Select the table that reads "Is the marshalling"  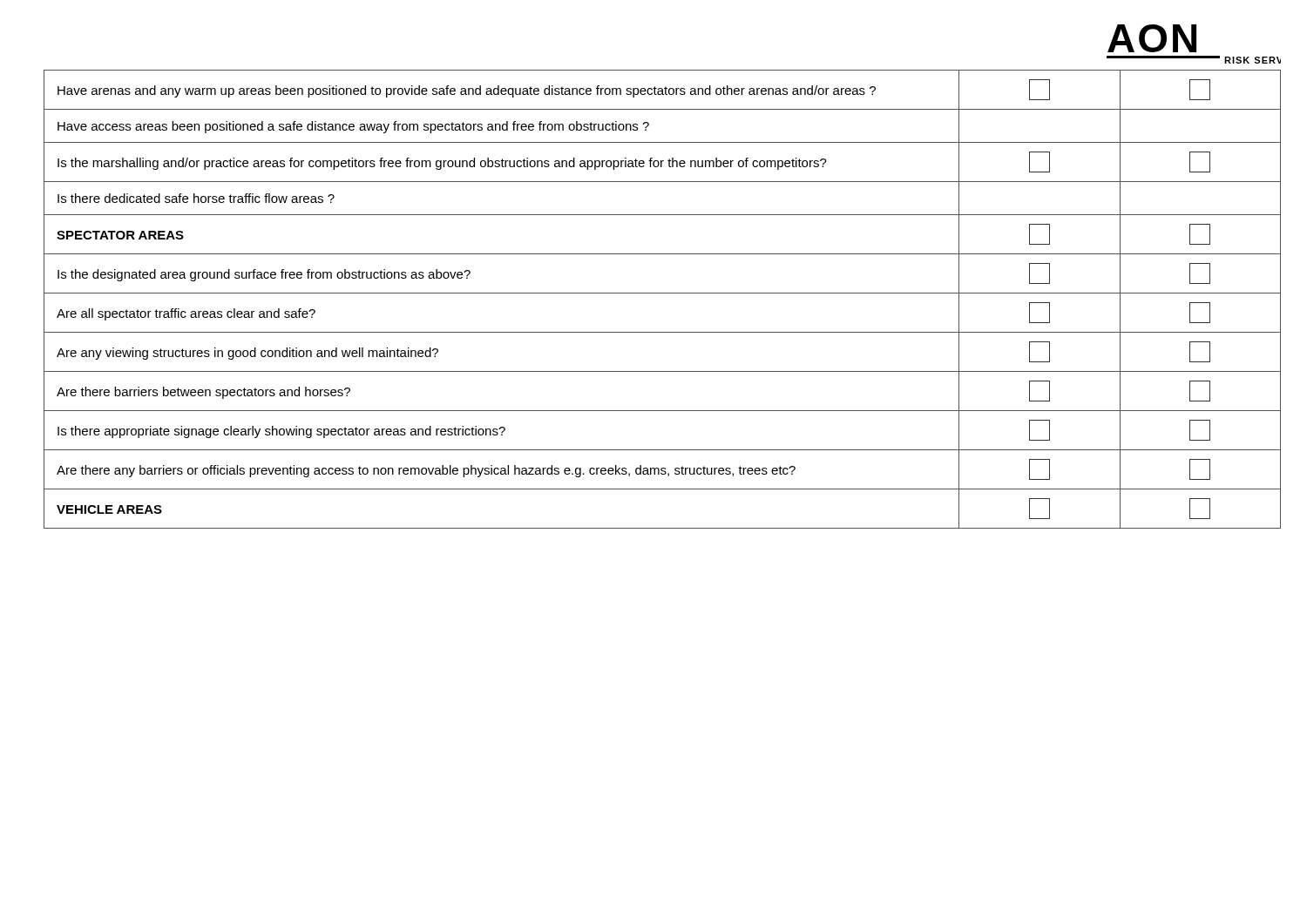click(x=662, y=299)
